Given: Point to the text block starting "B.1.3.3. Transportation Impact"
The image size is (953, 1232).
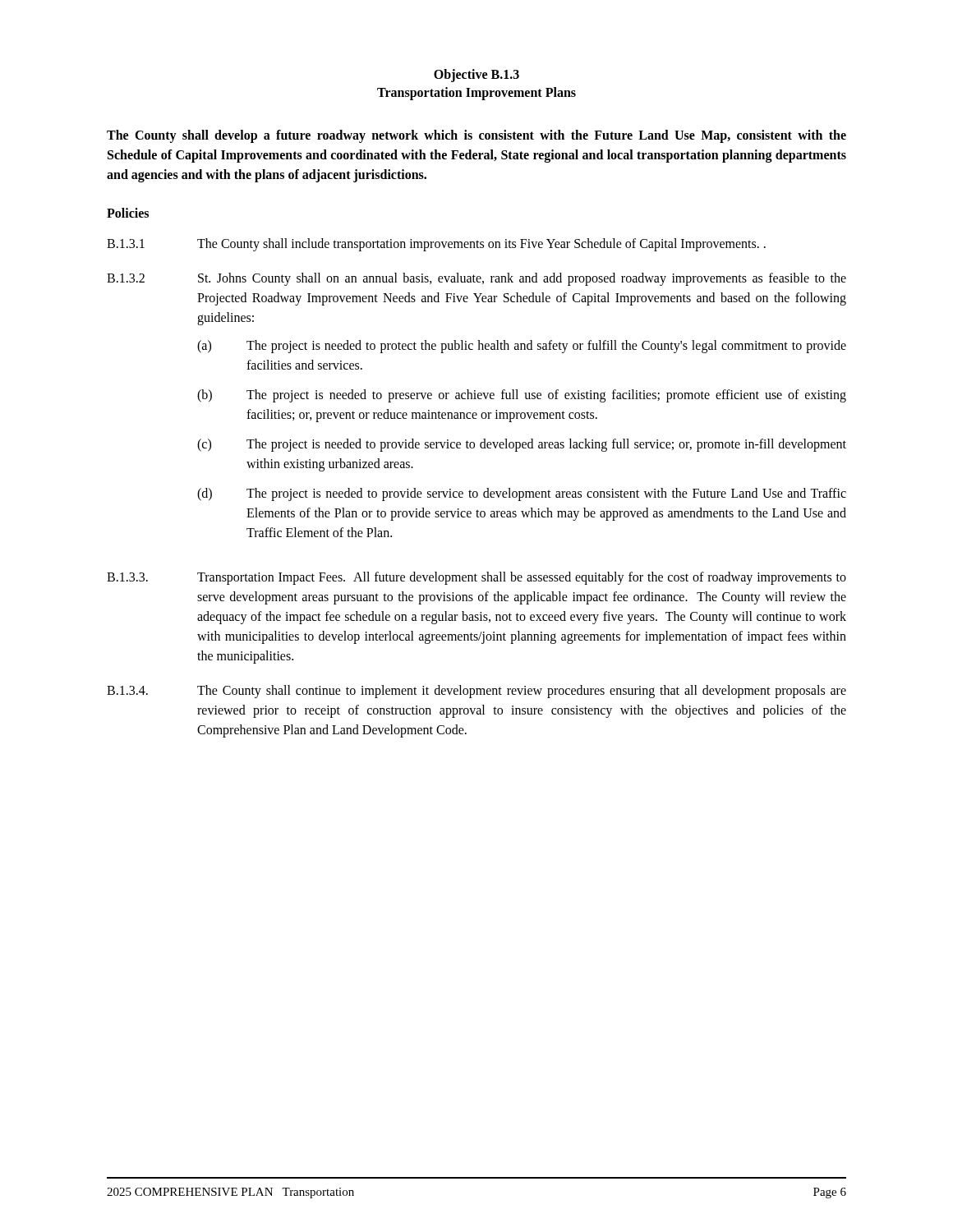Looking at the screenshot, I should pyautogui.click(x=476, y=617).
